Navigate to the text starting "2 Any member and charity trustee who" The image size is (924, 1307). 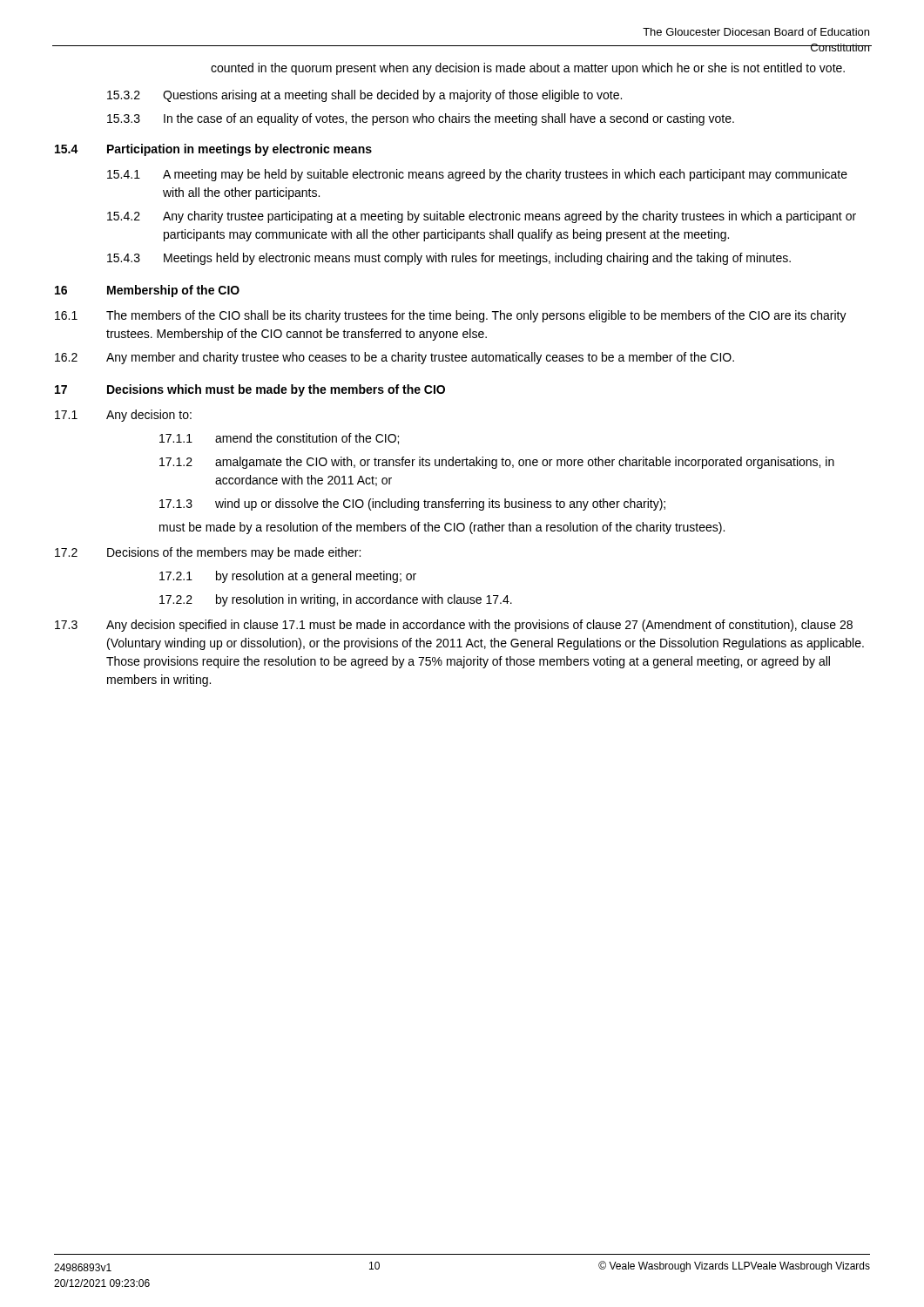(x=462, y=358)
